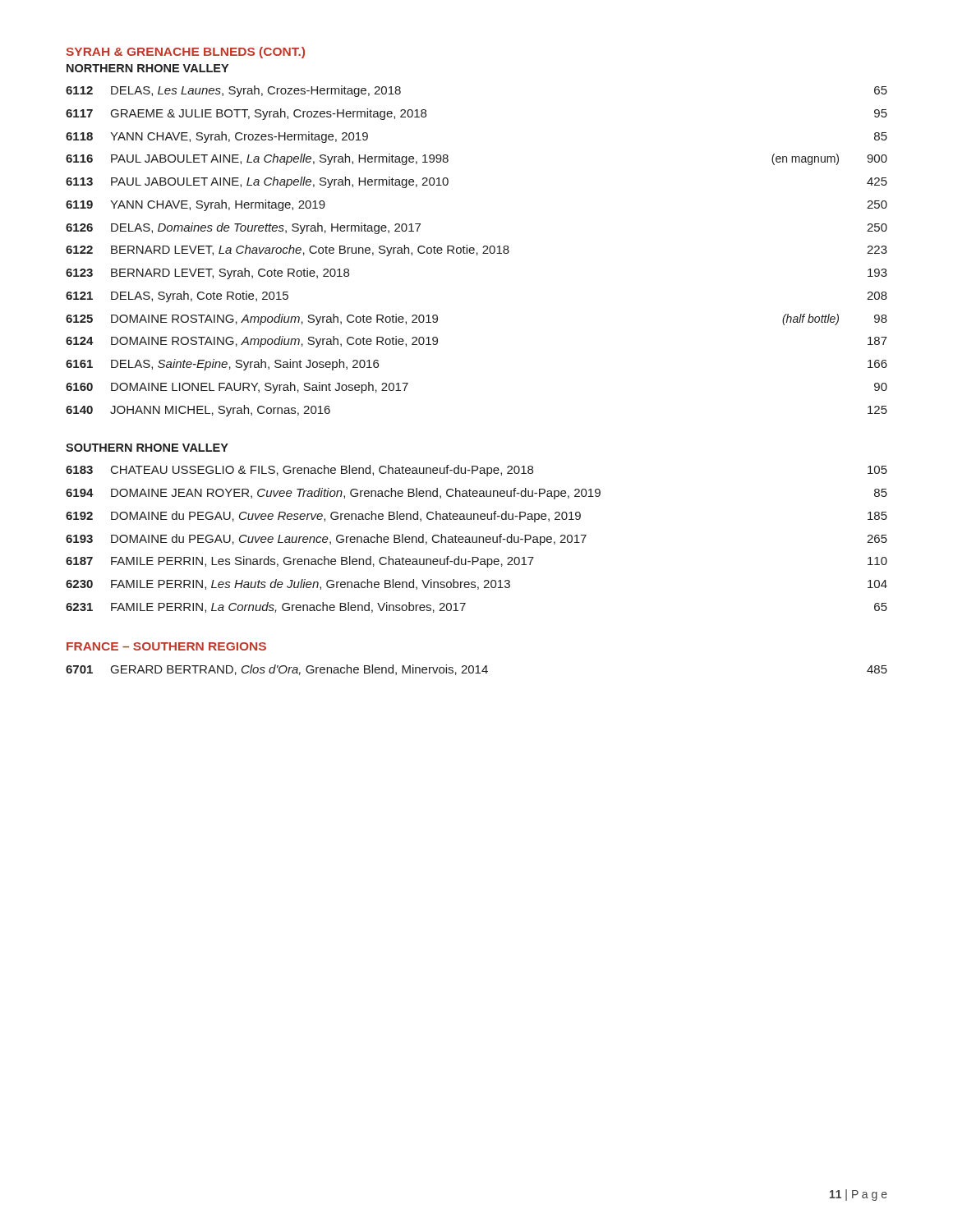
Task: Navigate to the passage starting "6187 FAMILE PERRIN, Les"
Action: [x=476, y=561]
